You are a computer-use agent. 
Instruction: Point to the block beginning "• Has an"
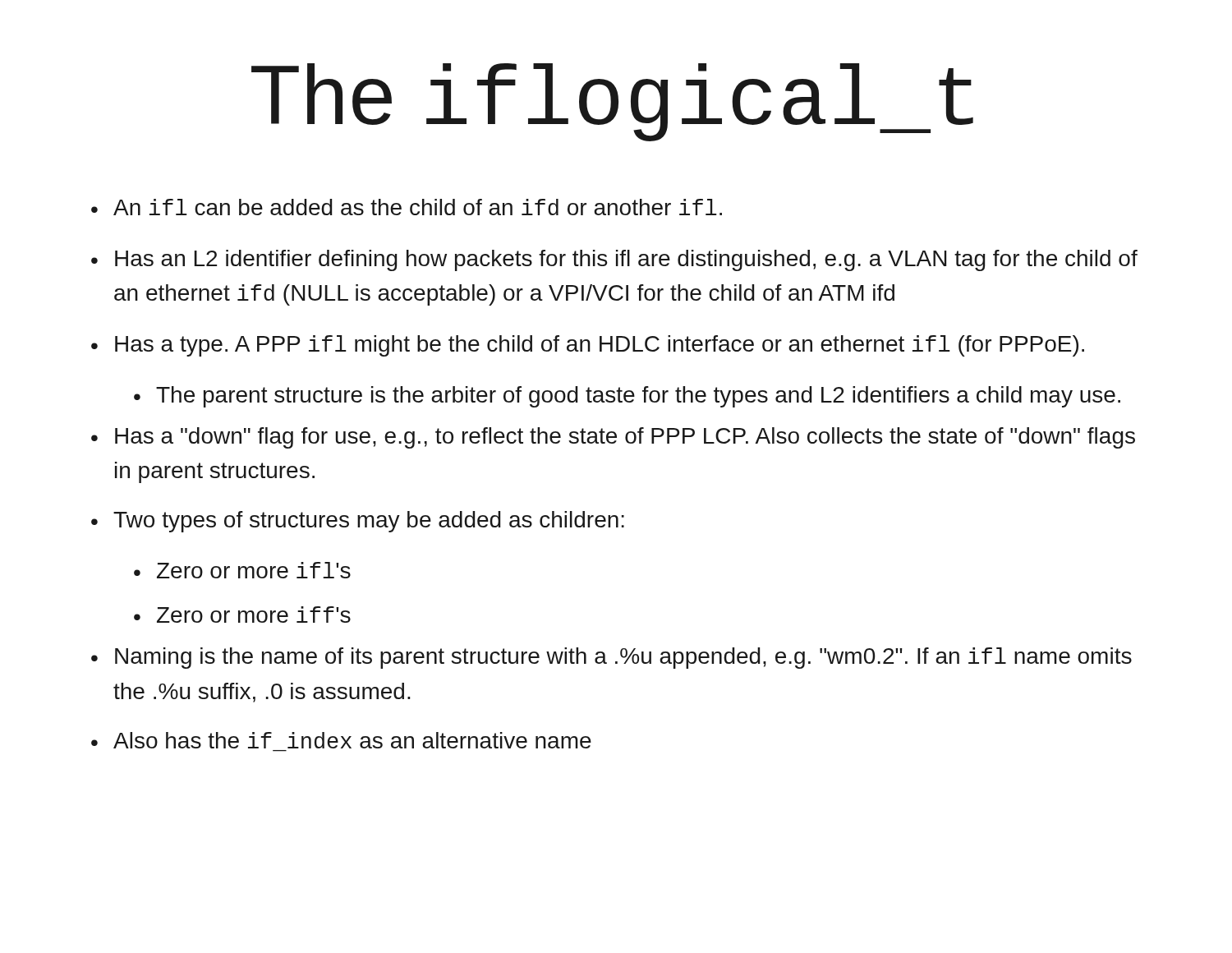point(616,277)
